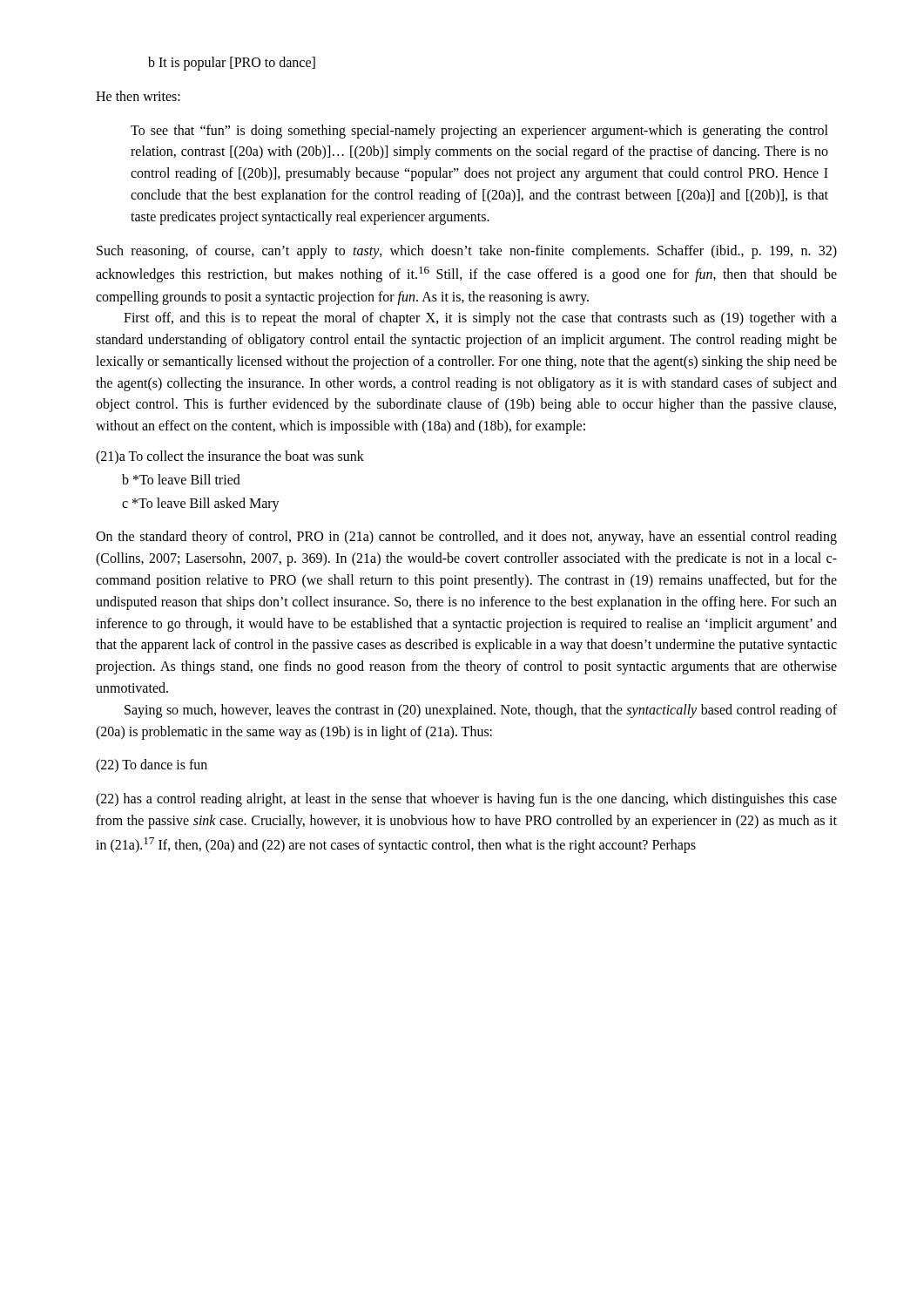Click on the text block starting "Such reasoning, of course, can’t apply to"
Viewport: 924px width, 1307px height.
tap(466, 273)
